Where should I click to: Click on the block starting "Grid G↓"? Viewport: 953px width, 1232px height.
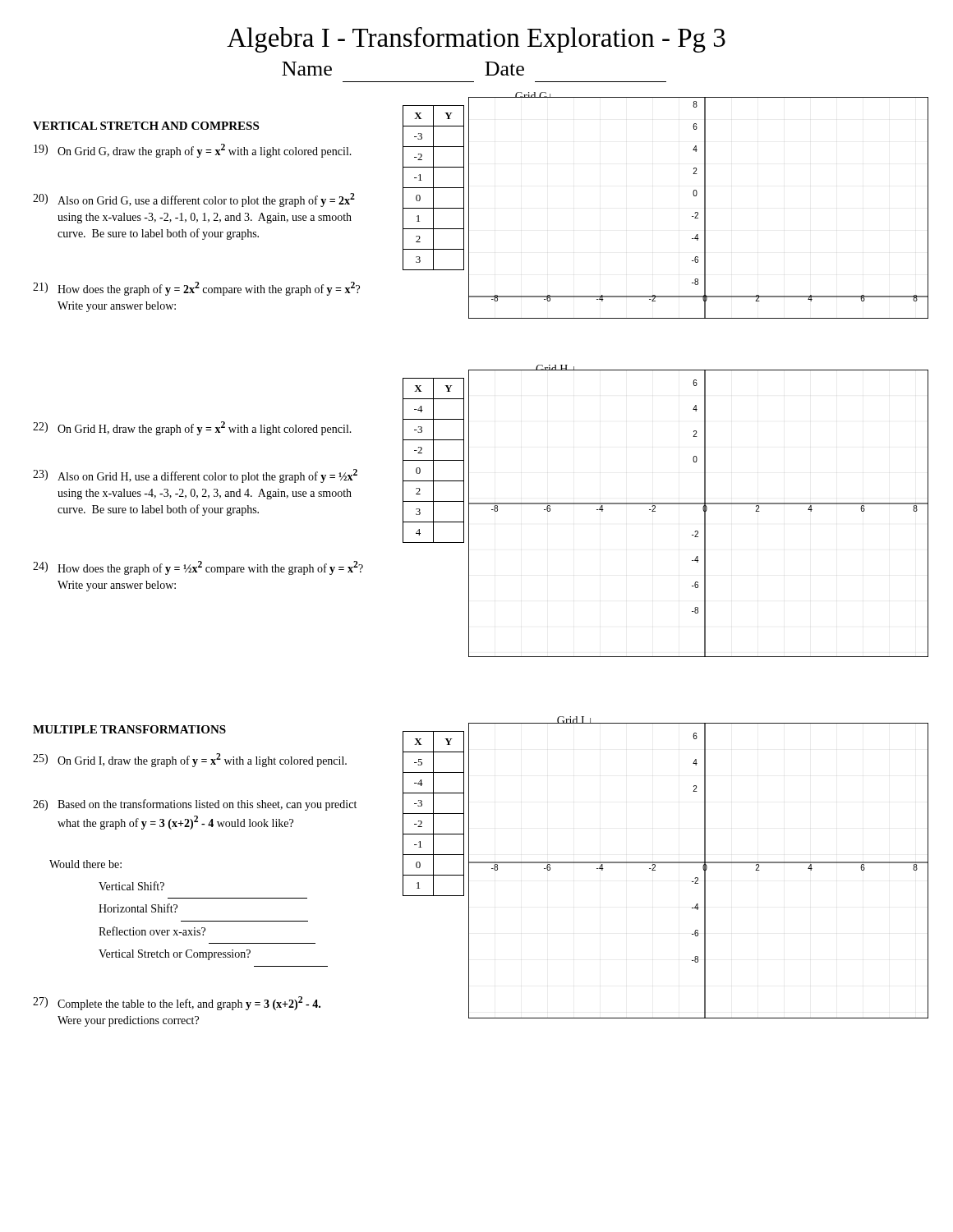coord(534,96)
